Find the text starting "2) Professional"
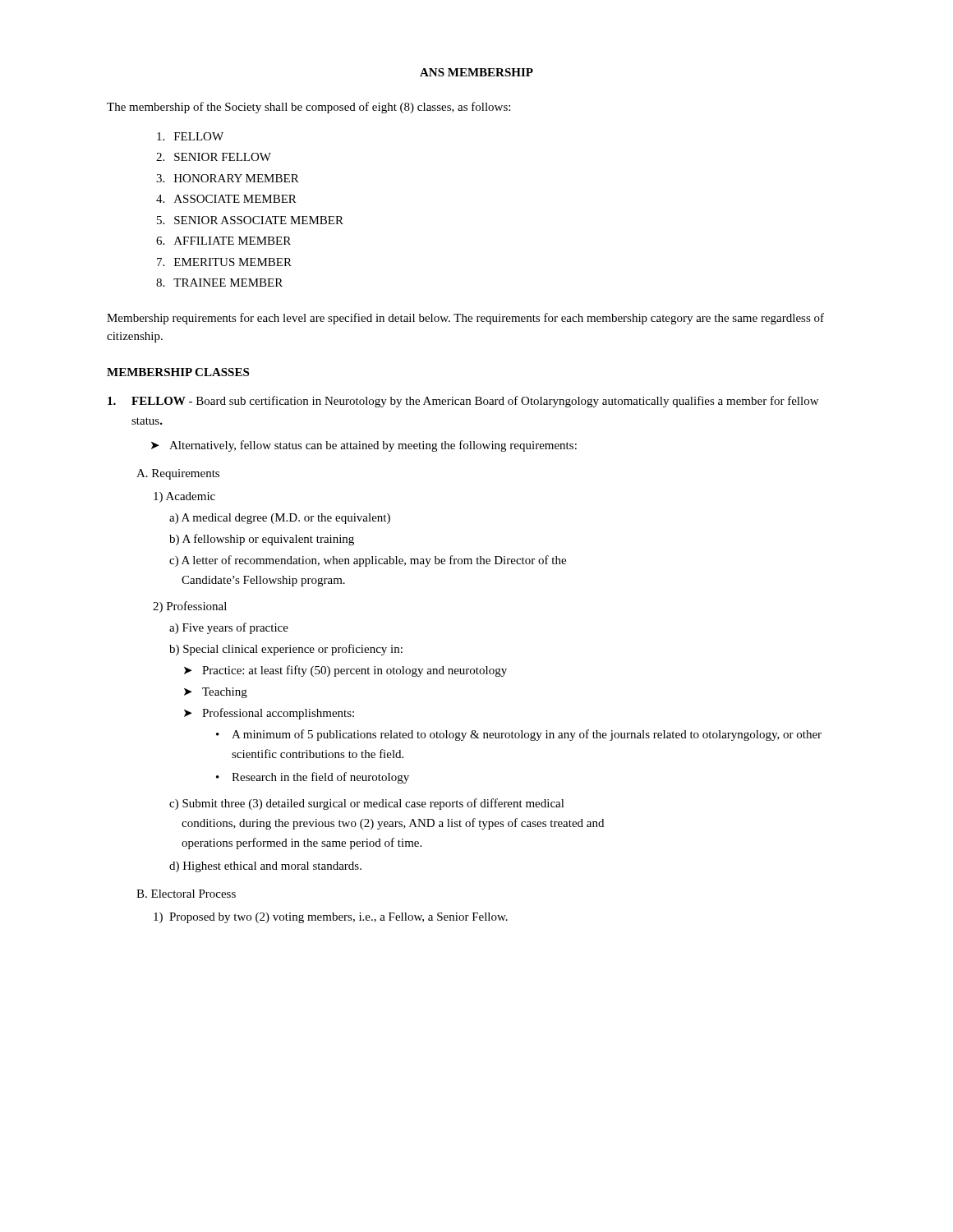Image resolution: width=953 pixels, height=1232 pixels. [x=190, y=606]
